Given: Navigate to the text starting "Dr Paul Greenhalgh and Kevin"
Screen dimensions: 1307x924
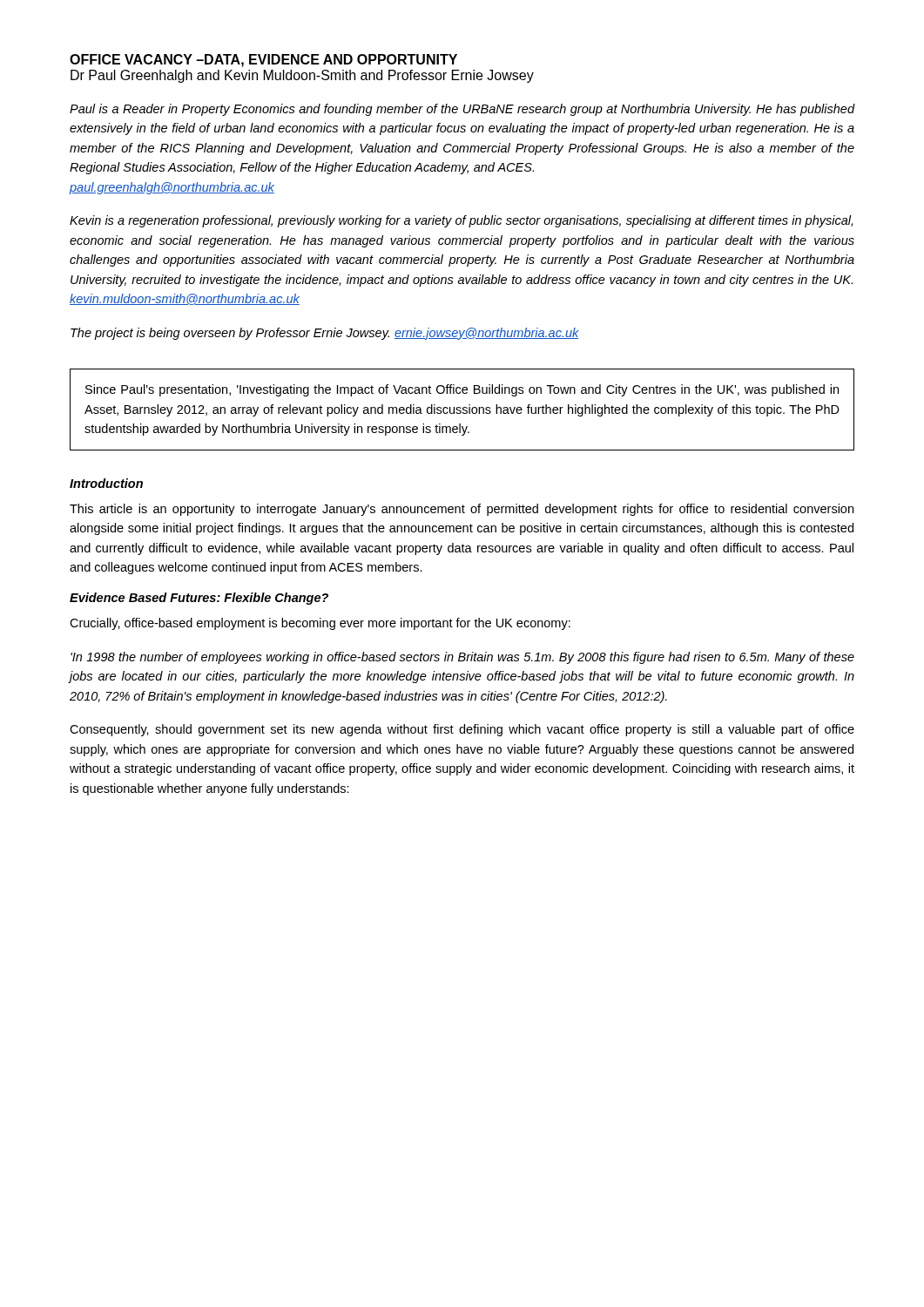Looking at the screenshot, I should pos(302,75).
